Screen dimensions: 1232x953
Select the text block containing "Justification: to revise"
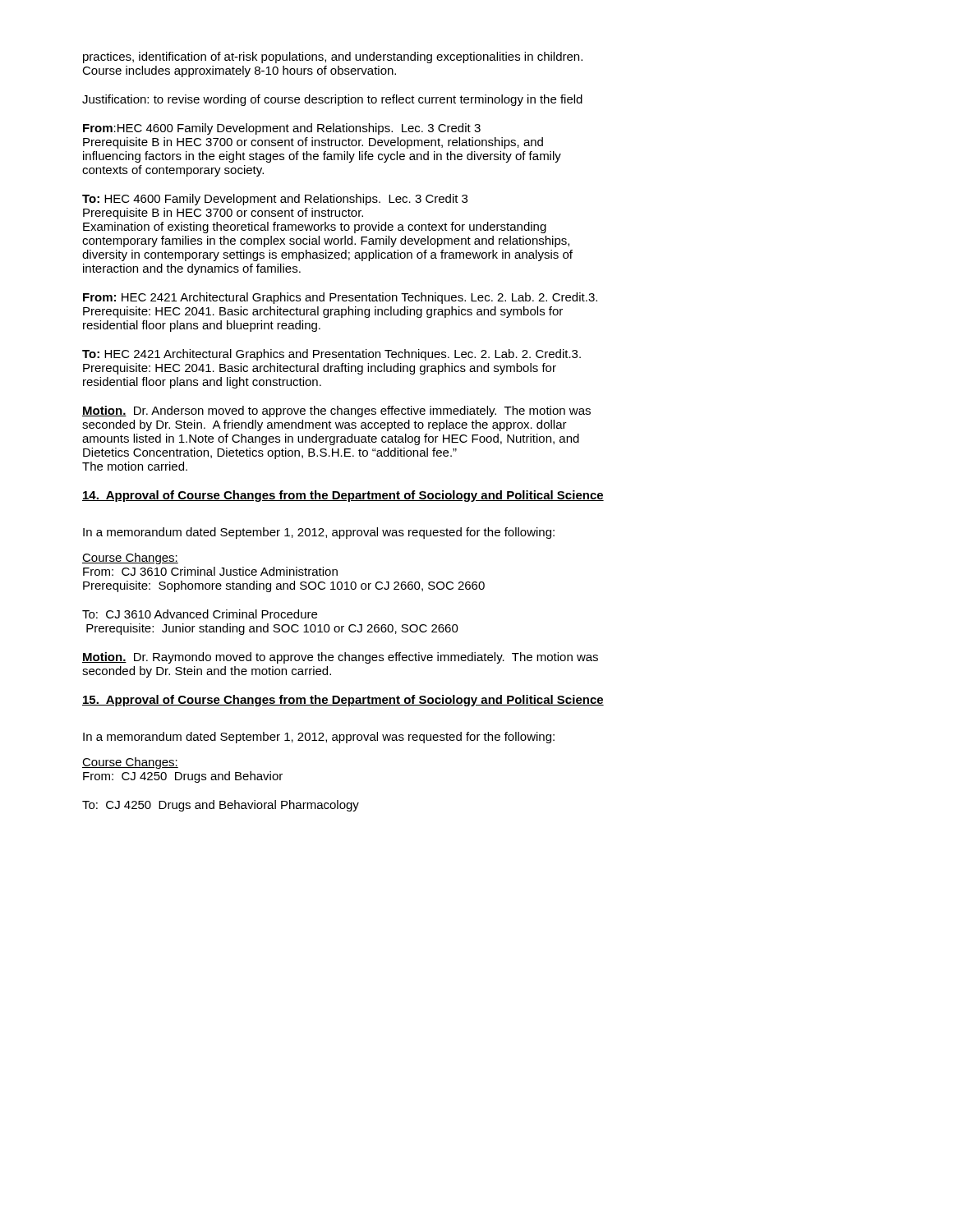pyautogui.click(x=333, y=99)
